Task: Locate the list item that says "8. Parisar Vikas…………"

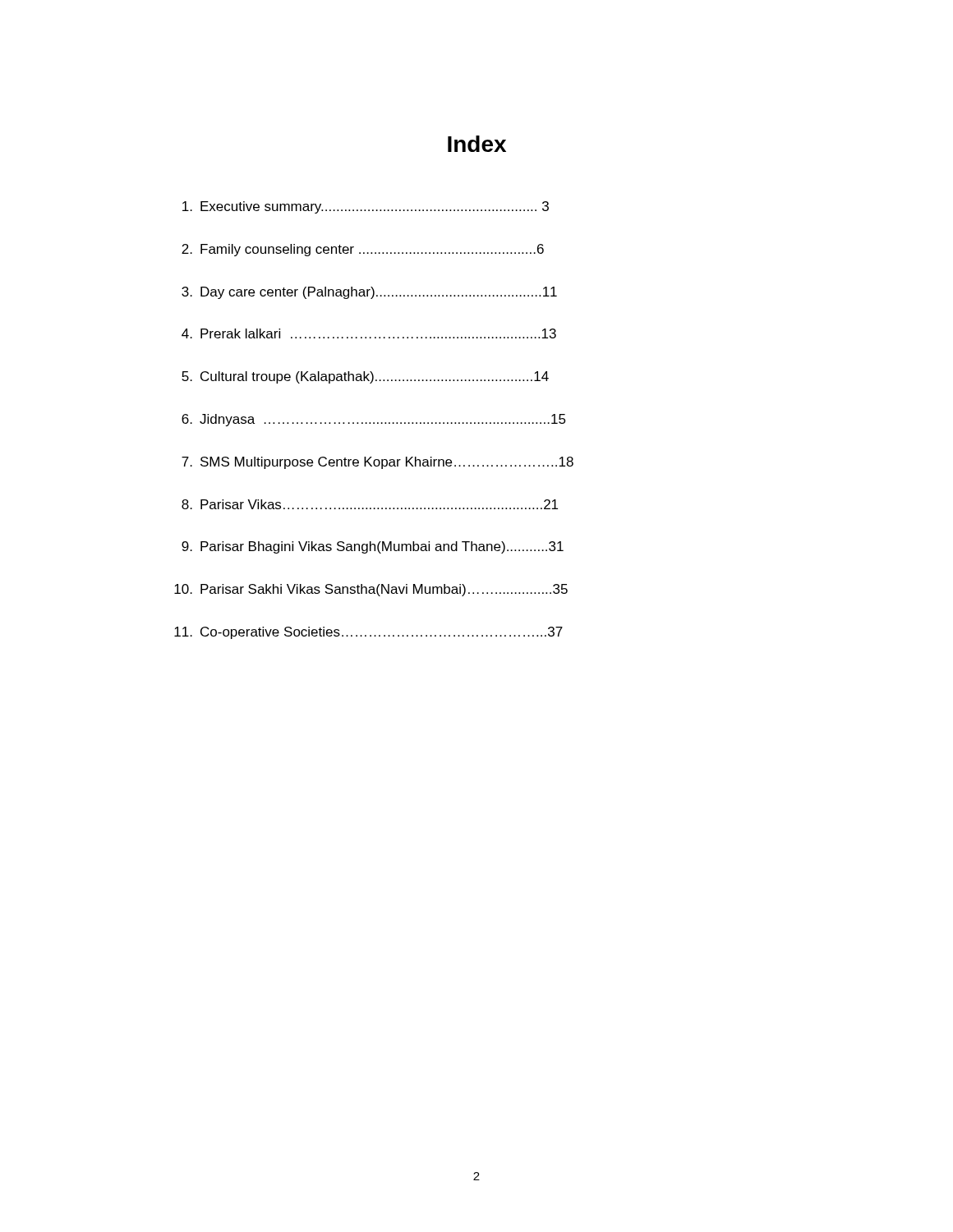Action: click(476, 505)
